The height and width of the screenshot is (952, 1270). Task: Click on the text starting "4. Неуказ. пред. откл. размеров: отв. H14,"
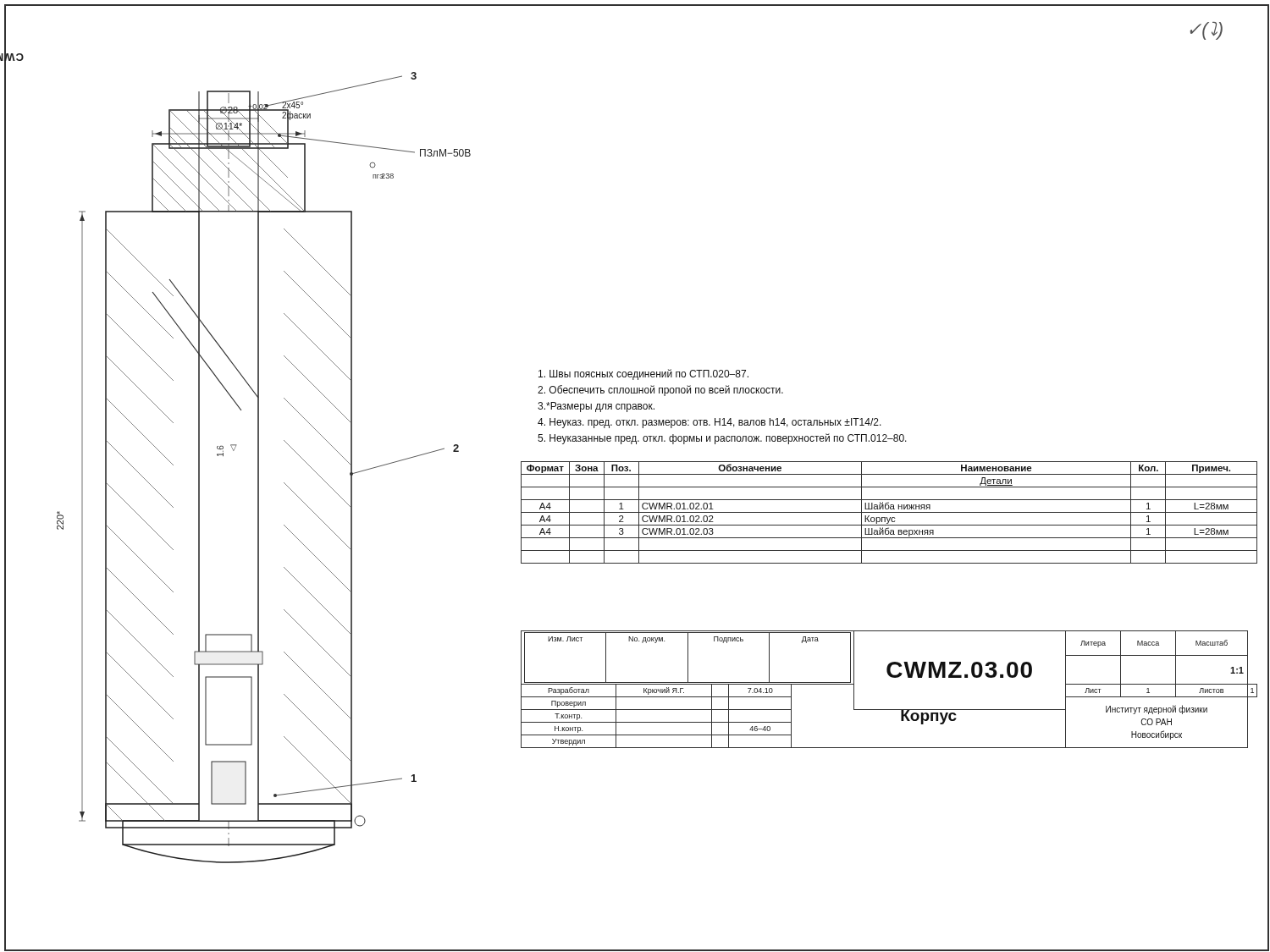click(x=710, y=422)
